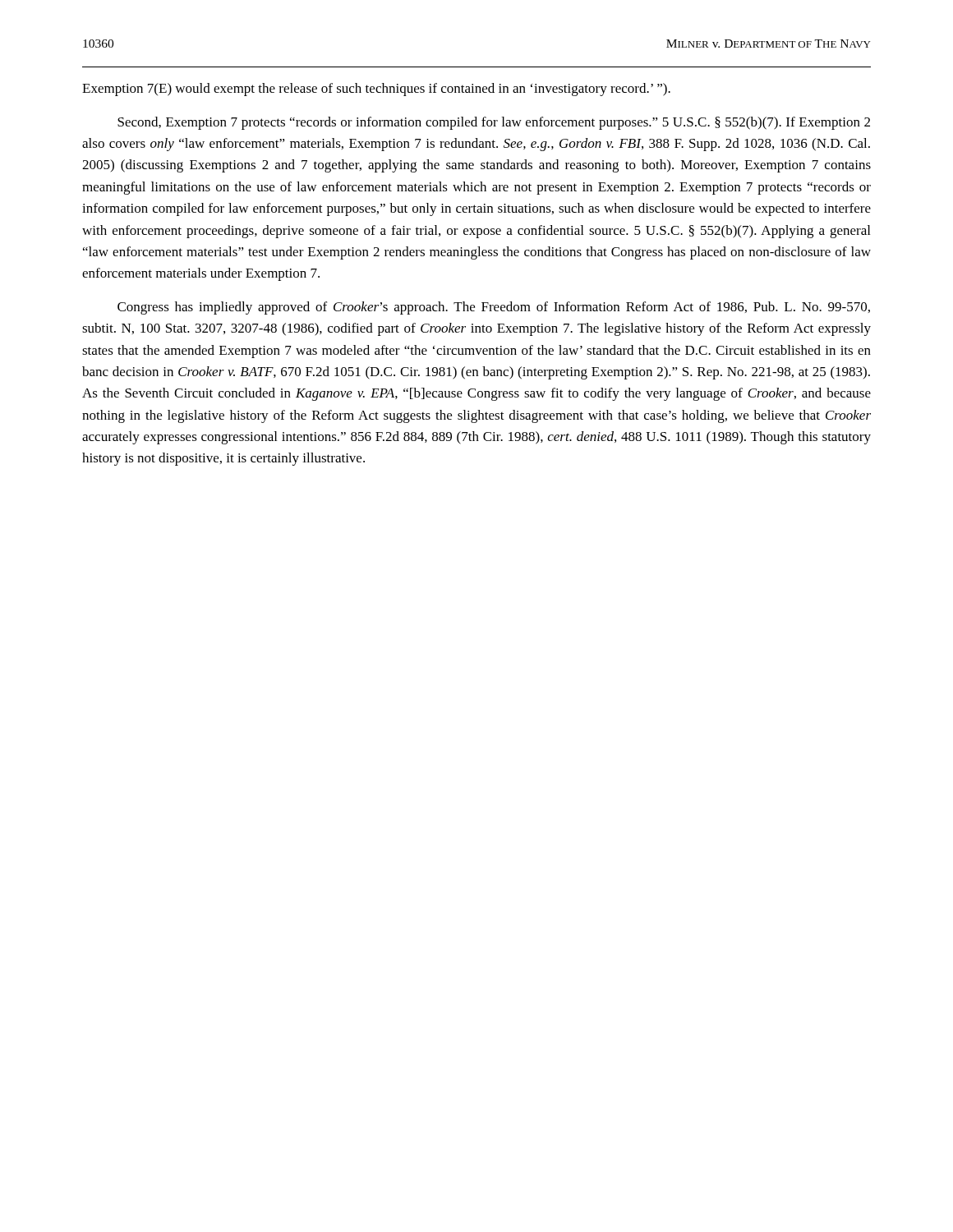The height and width of the screenshot is (1232, 953).
Task: Click the passage that begins "Second, Exemption 7 protects “records"
Action: tap(476, 197)
